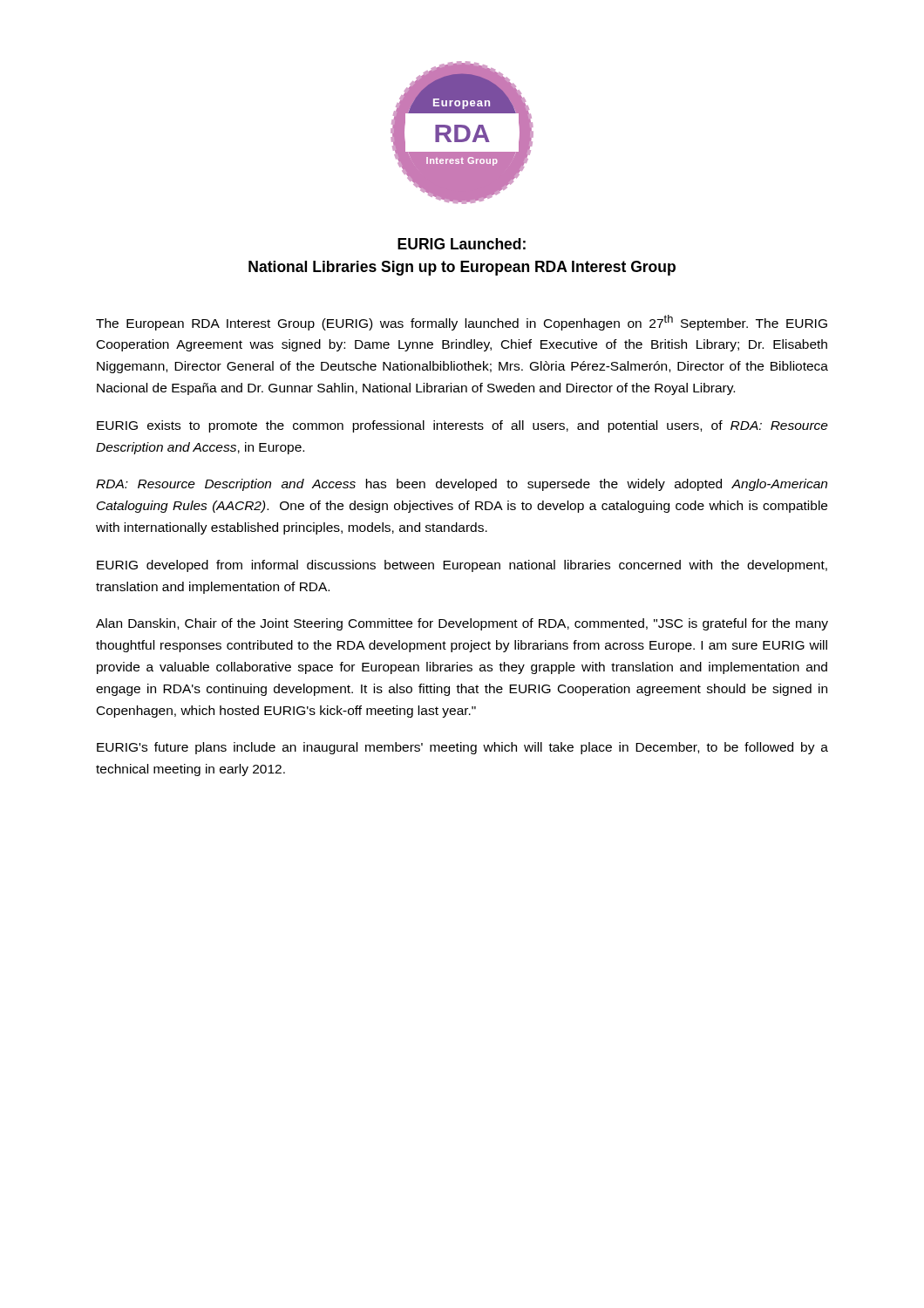Image resolution: width=924 pixels, height=1308 pixels.
Task: Click on the text block containing "Alan Danskin, Chair of the Joint Steering"
Action: click(x=462, y=667)
